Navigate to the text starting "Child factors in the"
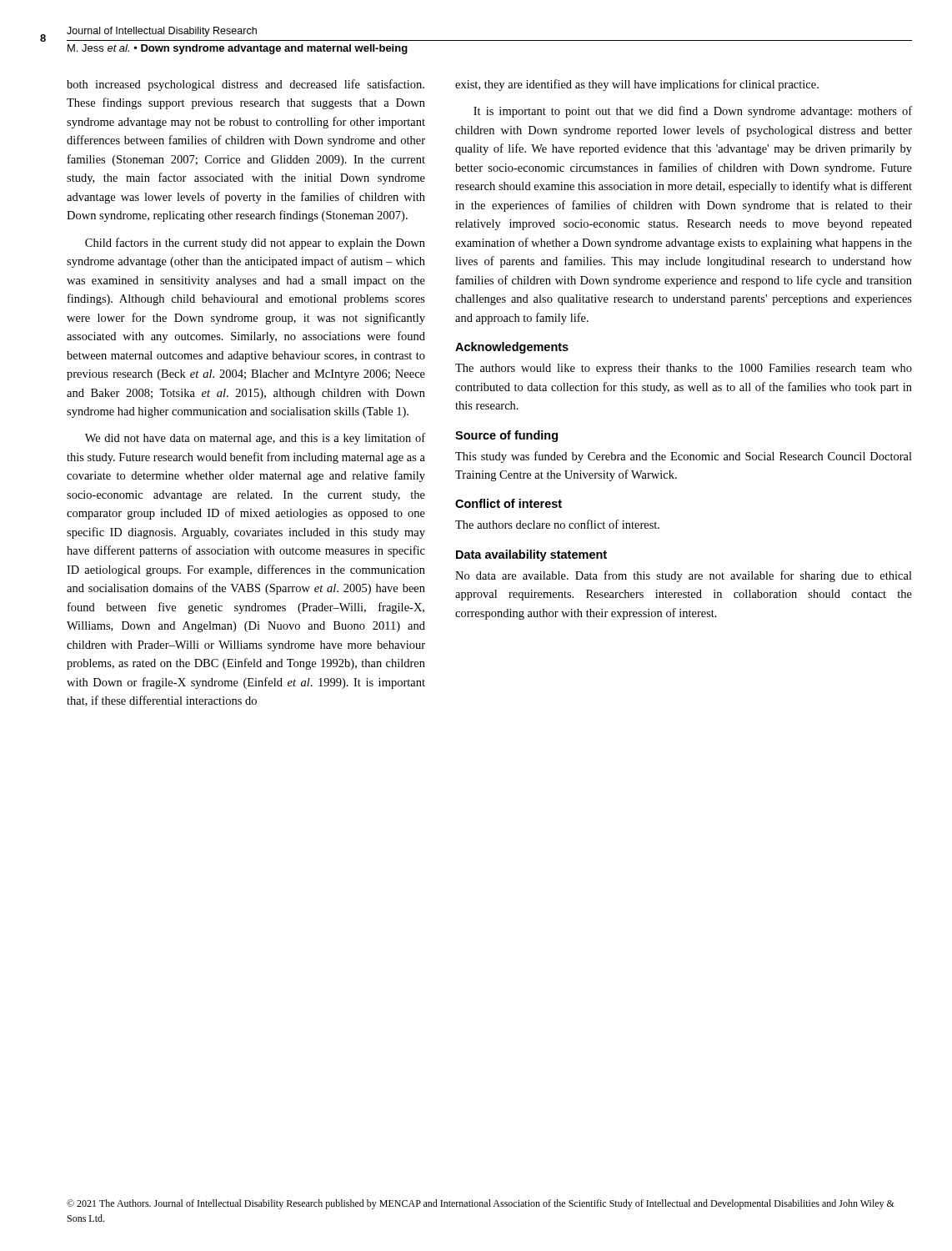 coord(246,327)
